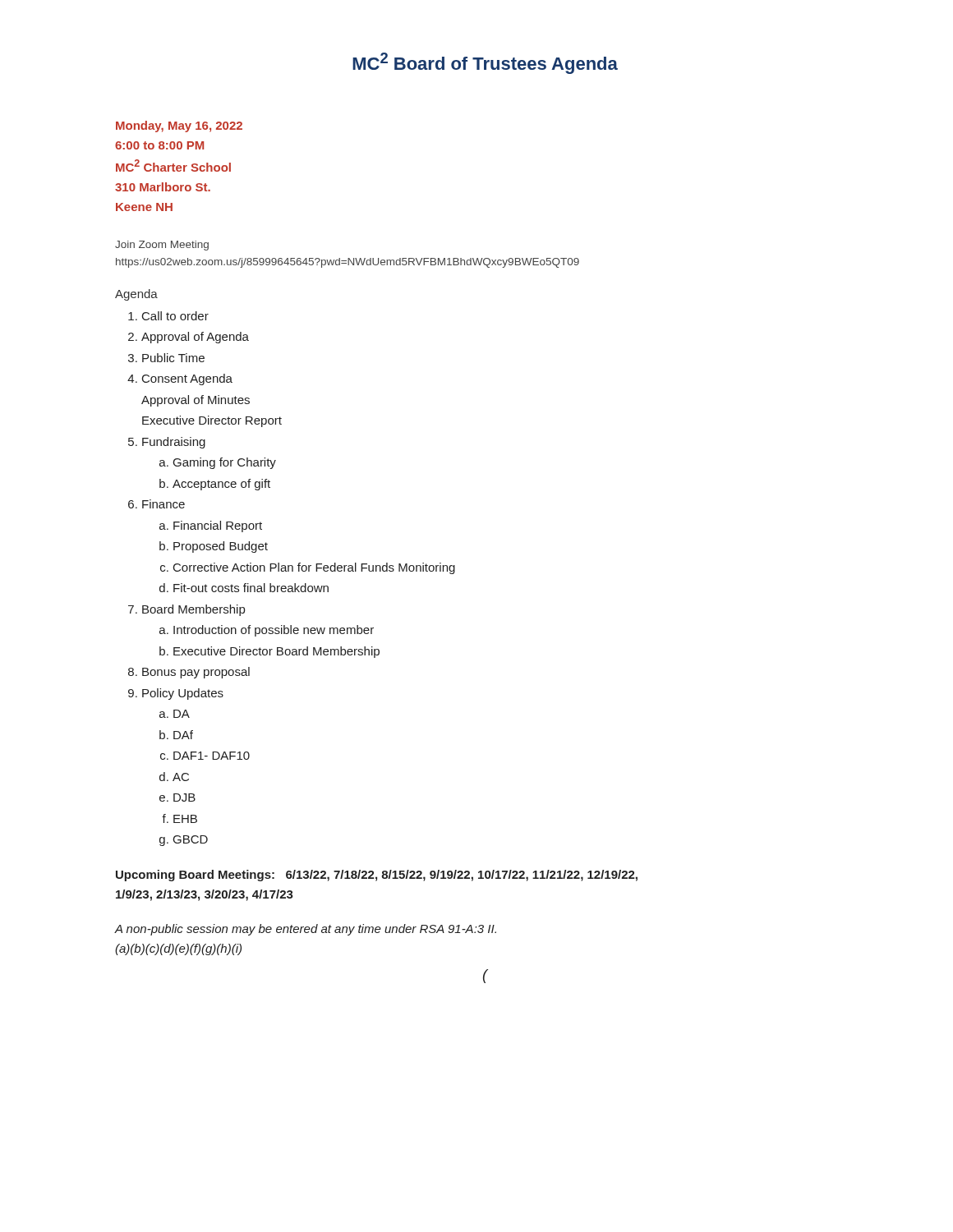Click on the list item that says "Call to order"
Image resolution: width=953 pixels, height=1232 pixels.
click(x=175, y=316)
